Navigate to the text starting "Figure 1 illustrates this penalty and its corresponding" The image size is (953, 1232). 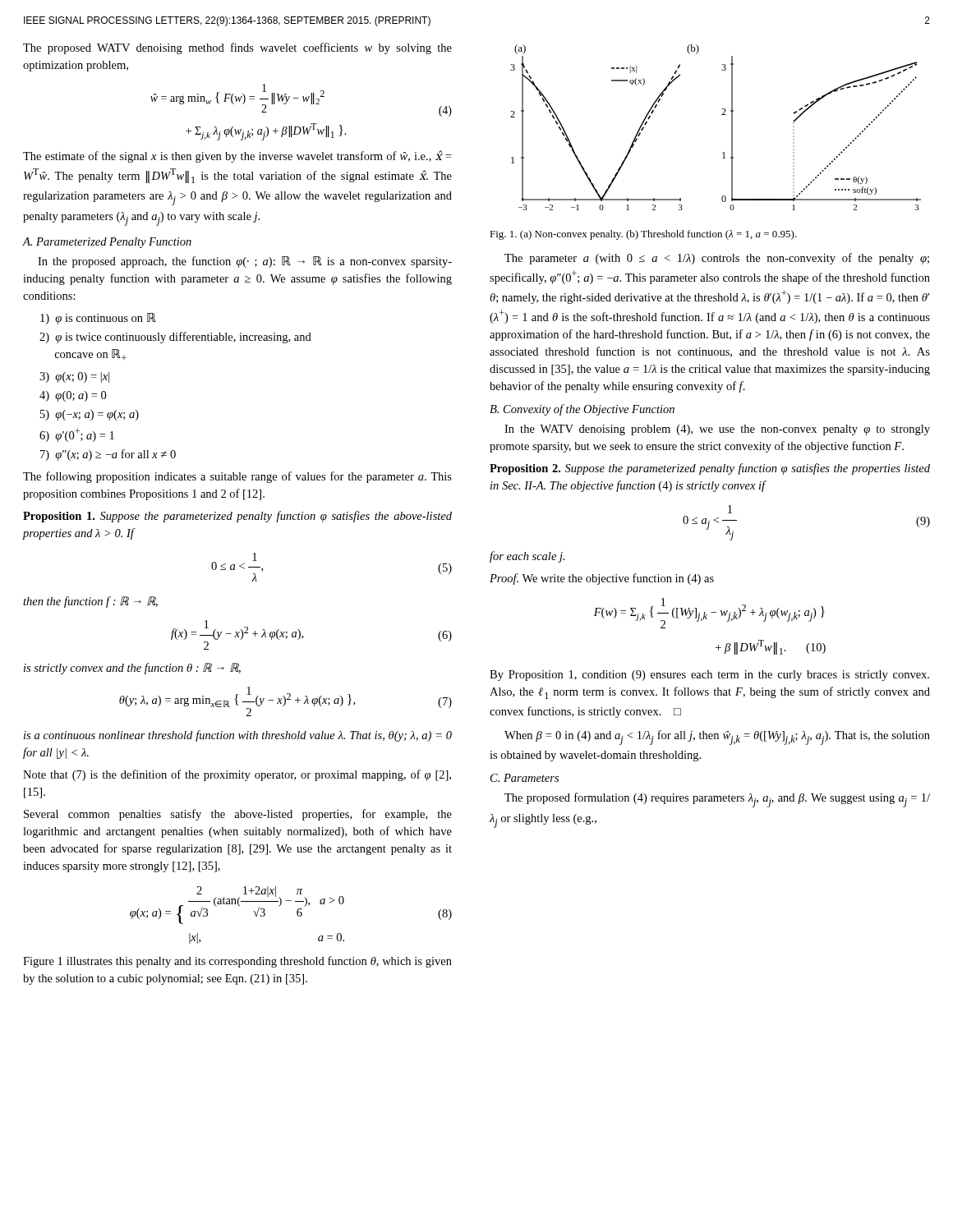tap(237, 970)
